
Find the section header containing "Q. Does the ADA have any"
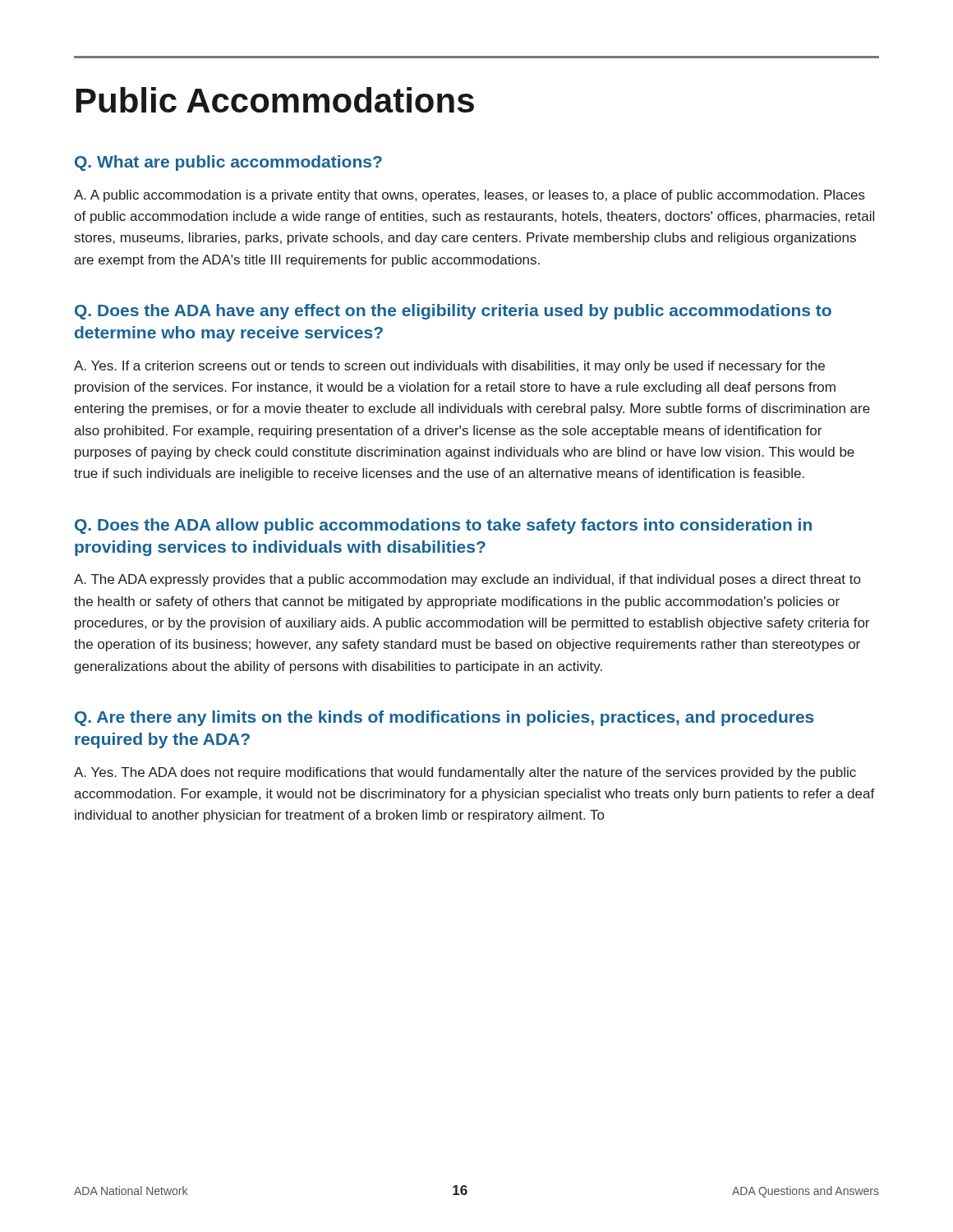pyautogui.click(x=453, y=321)
